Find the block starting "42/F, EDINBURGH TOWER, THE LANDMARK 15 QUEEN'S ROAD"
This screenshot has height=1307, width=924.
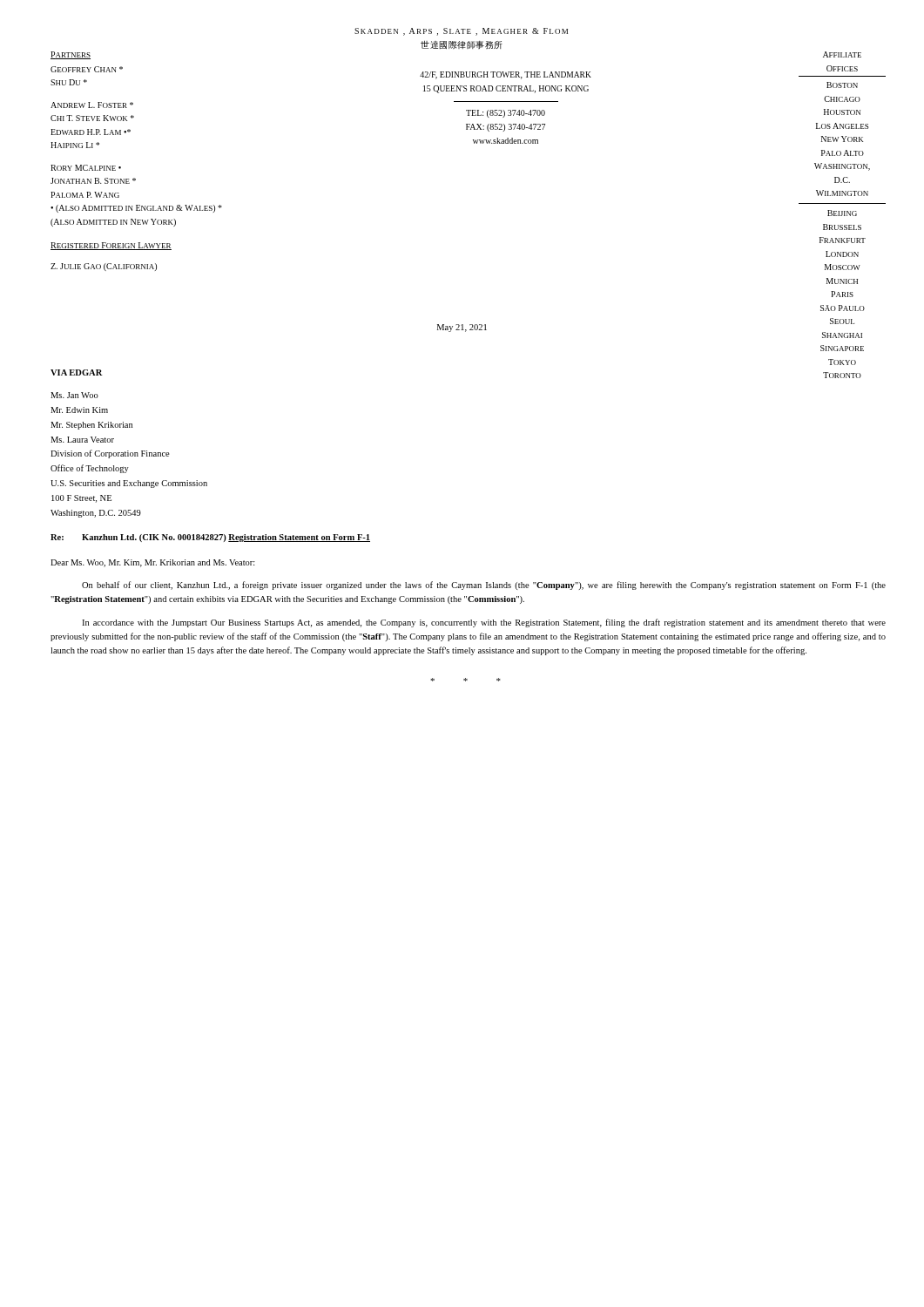pos(506,108)
